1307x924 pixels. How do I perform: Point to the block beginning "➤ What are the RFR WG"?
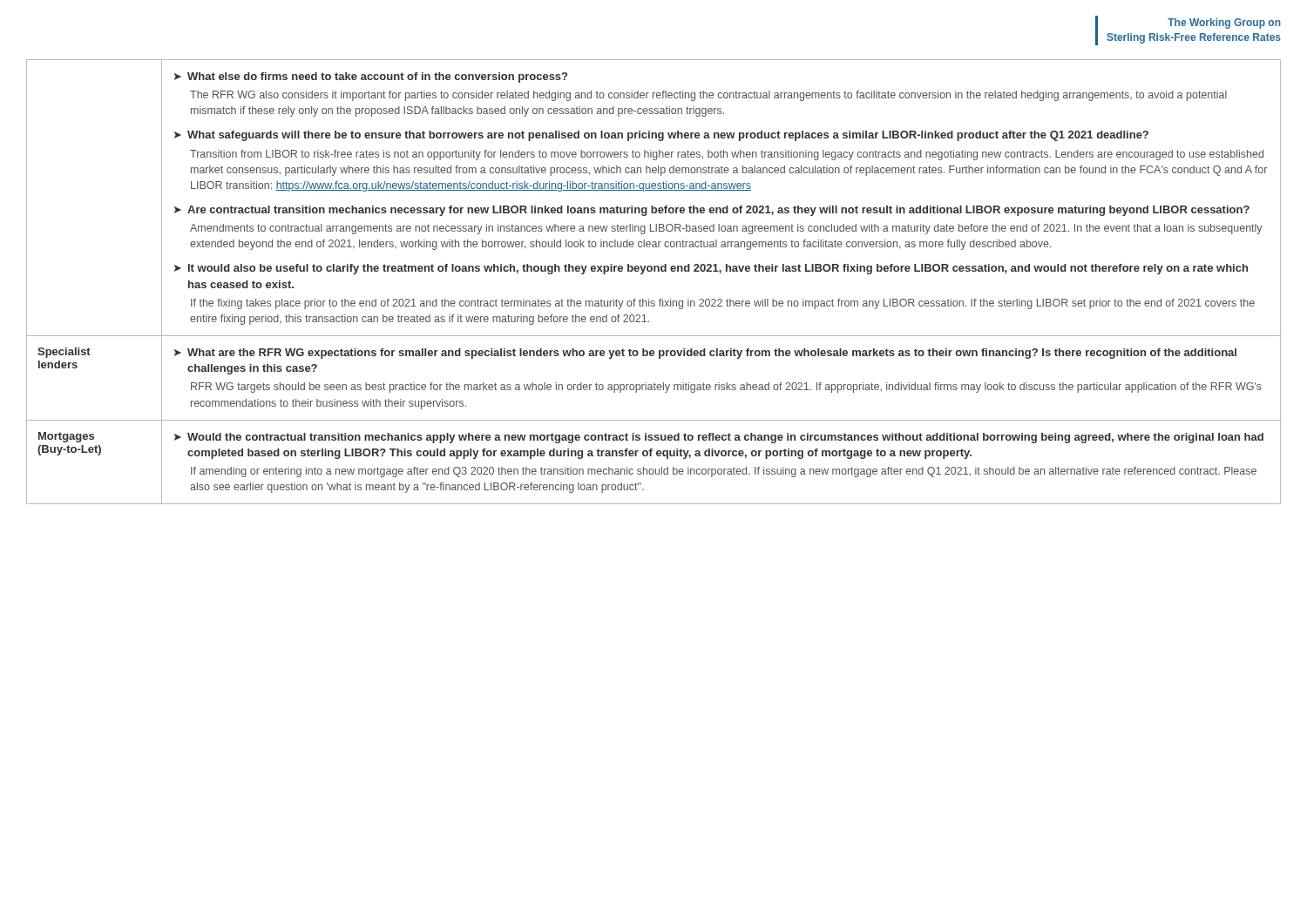coord(721,378)
